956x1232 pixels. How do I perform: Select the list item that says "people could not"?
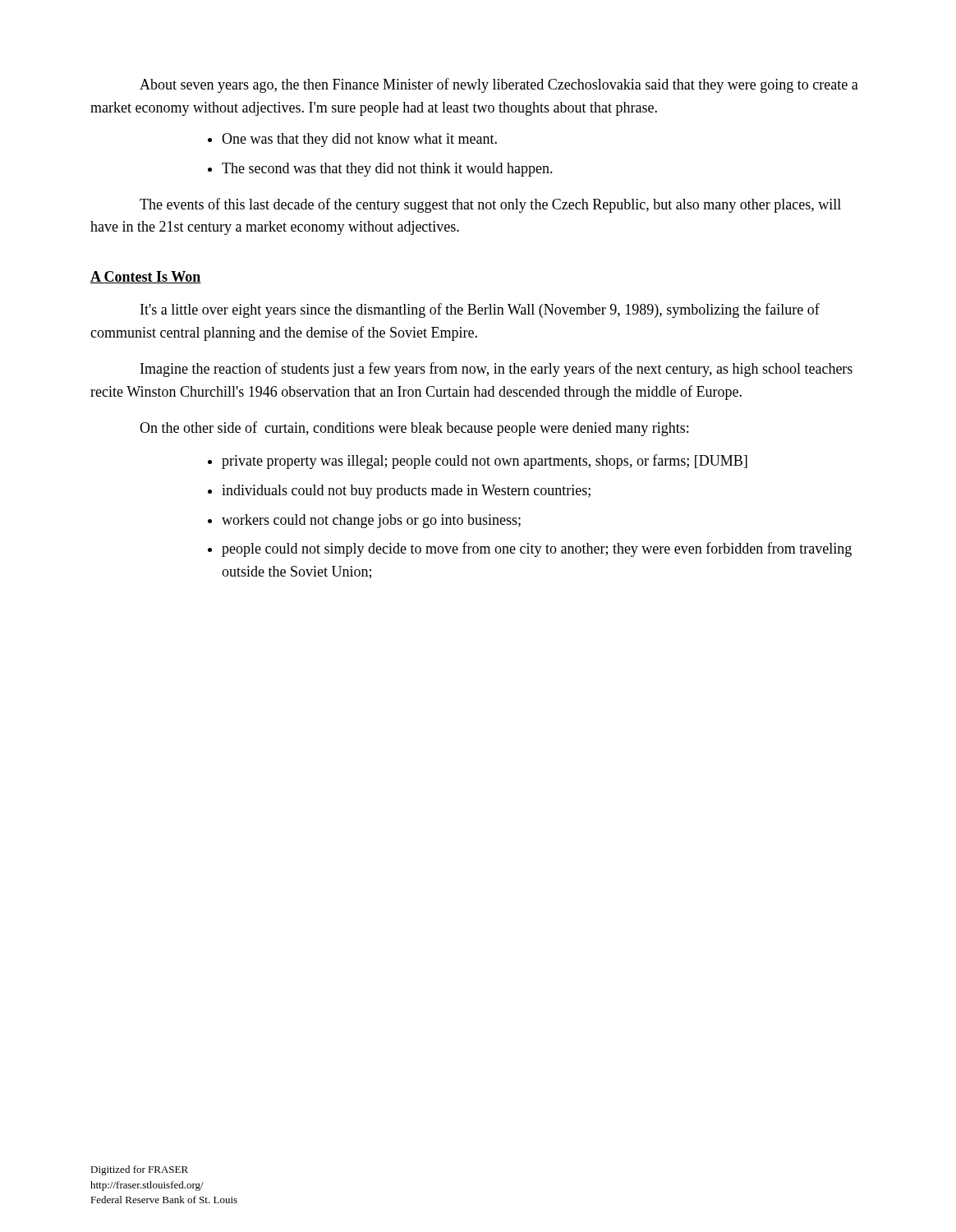click(544, 561)
